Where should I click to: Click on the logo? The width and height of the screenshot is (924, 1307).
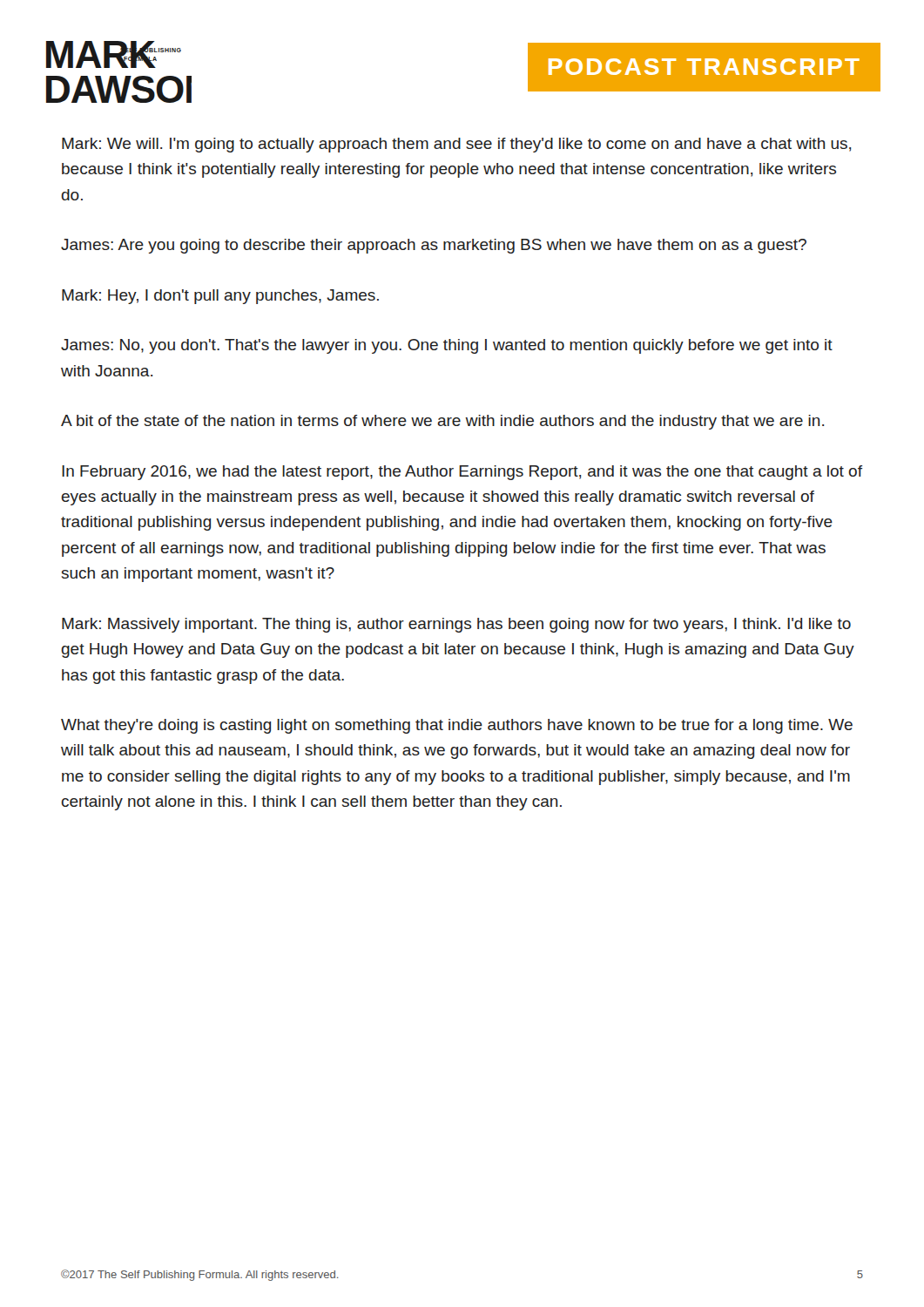pyautogui.click(x=118, y=67)
